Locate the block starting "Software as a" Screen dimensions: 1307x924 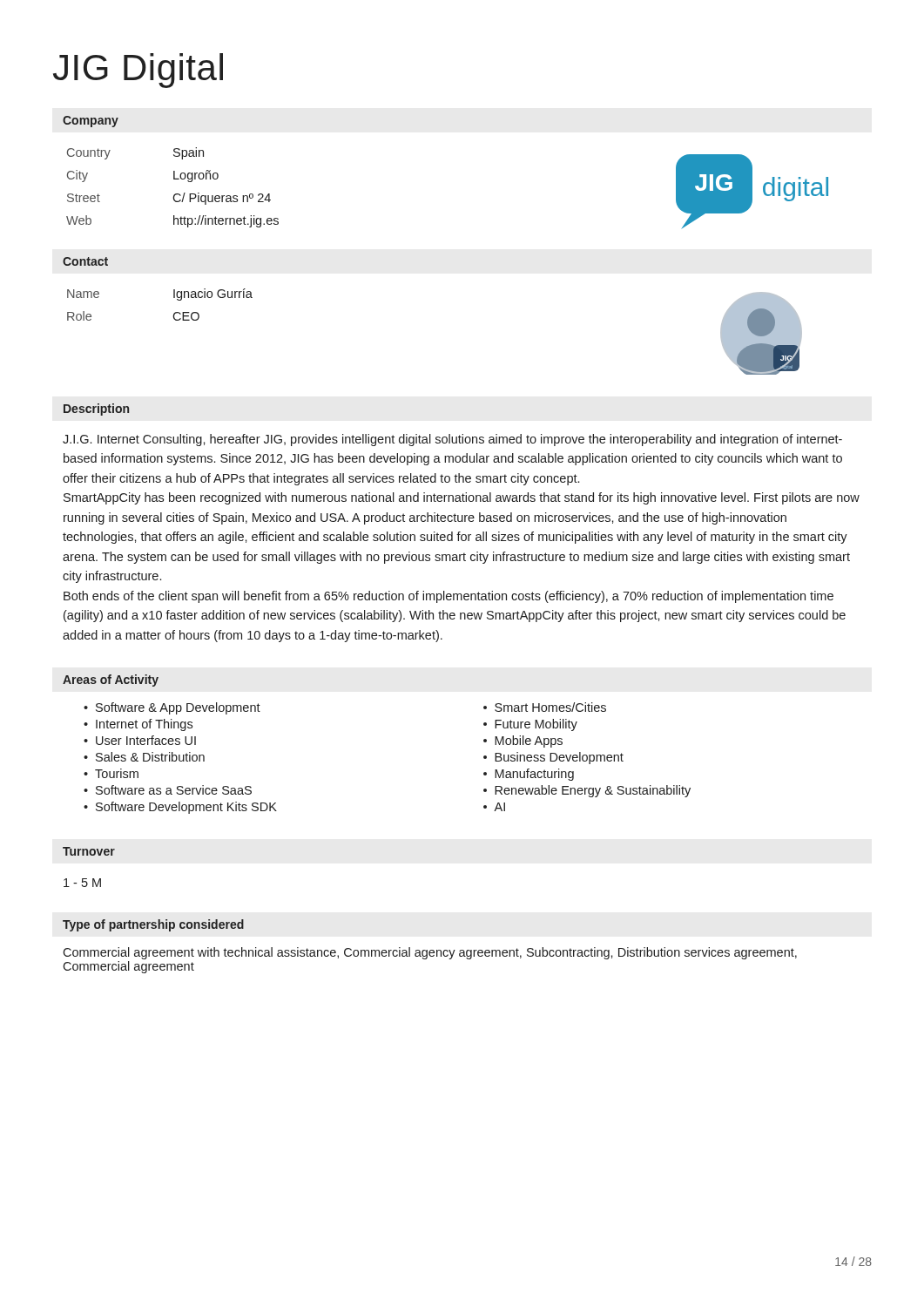pos(174,790)
